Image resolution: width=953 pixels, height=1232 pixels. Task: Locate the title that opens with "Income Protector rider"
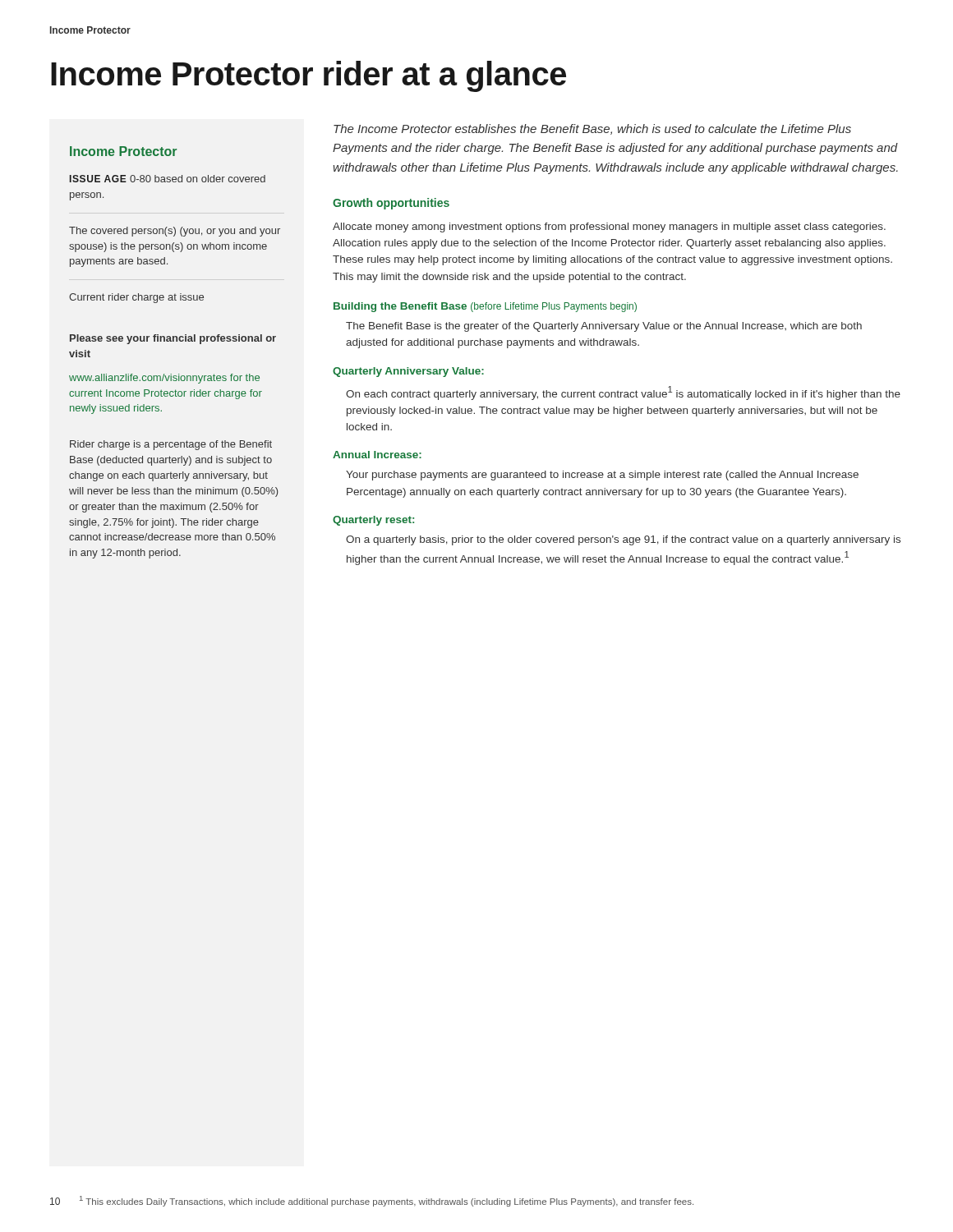click(x=476, y=74)
